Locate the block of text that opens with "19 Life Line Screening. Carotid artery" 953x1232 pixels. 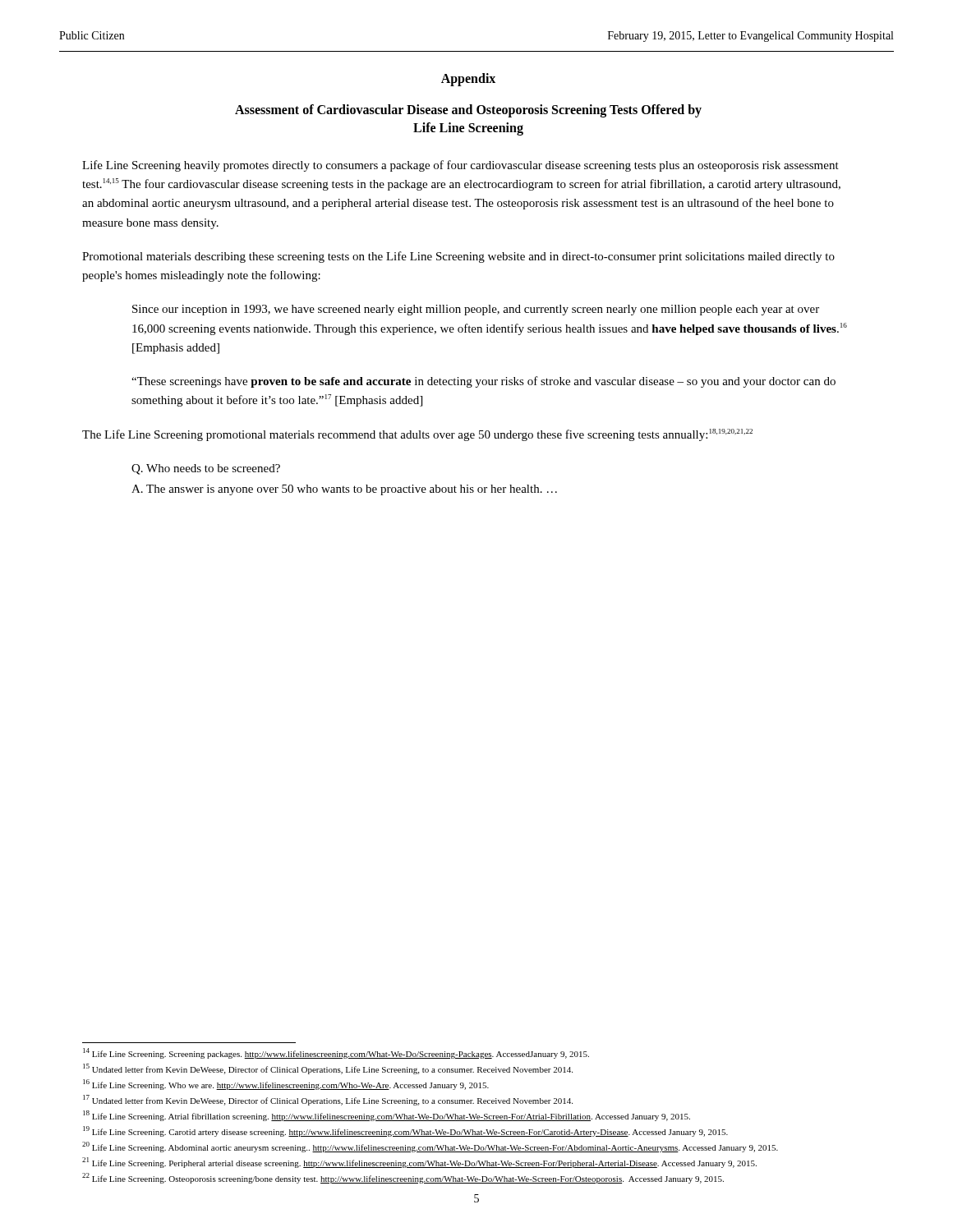click(x=405, y=1131)
